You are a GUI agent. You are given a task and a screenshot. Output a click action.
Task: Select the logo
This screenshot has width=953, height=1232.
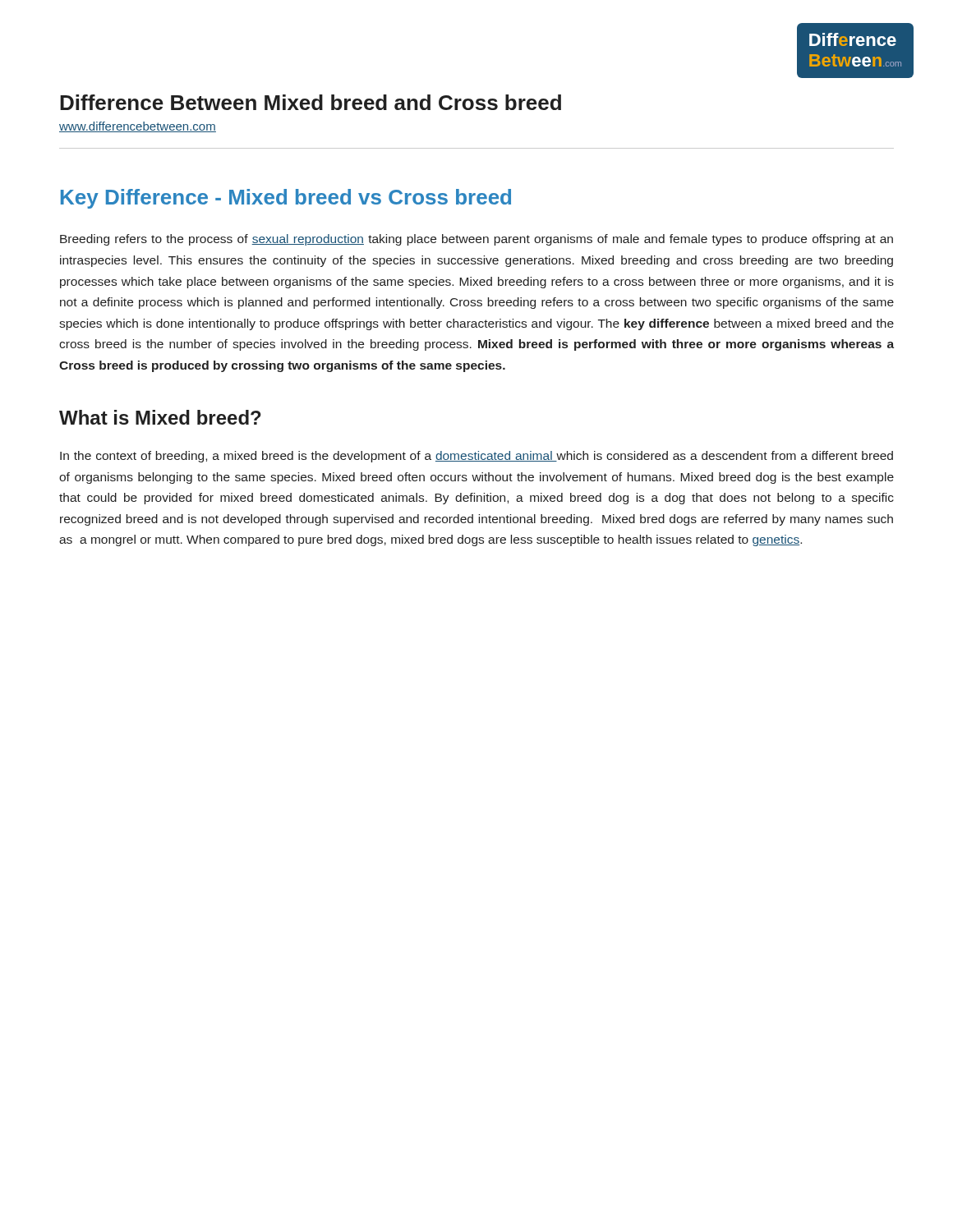[x=855, y=50]
